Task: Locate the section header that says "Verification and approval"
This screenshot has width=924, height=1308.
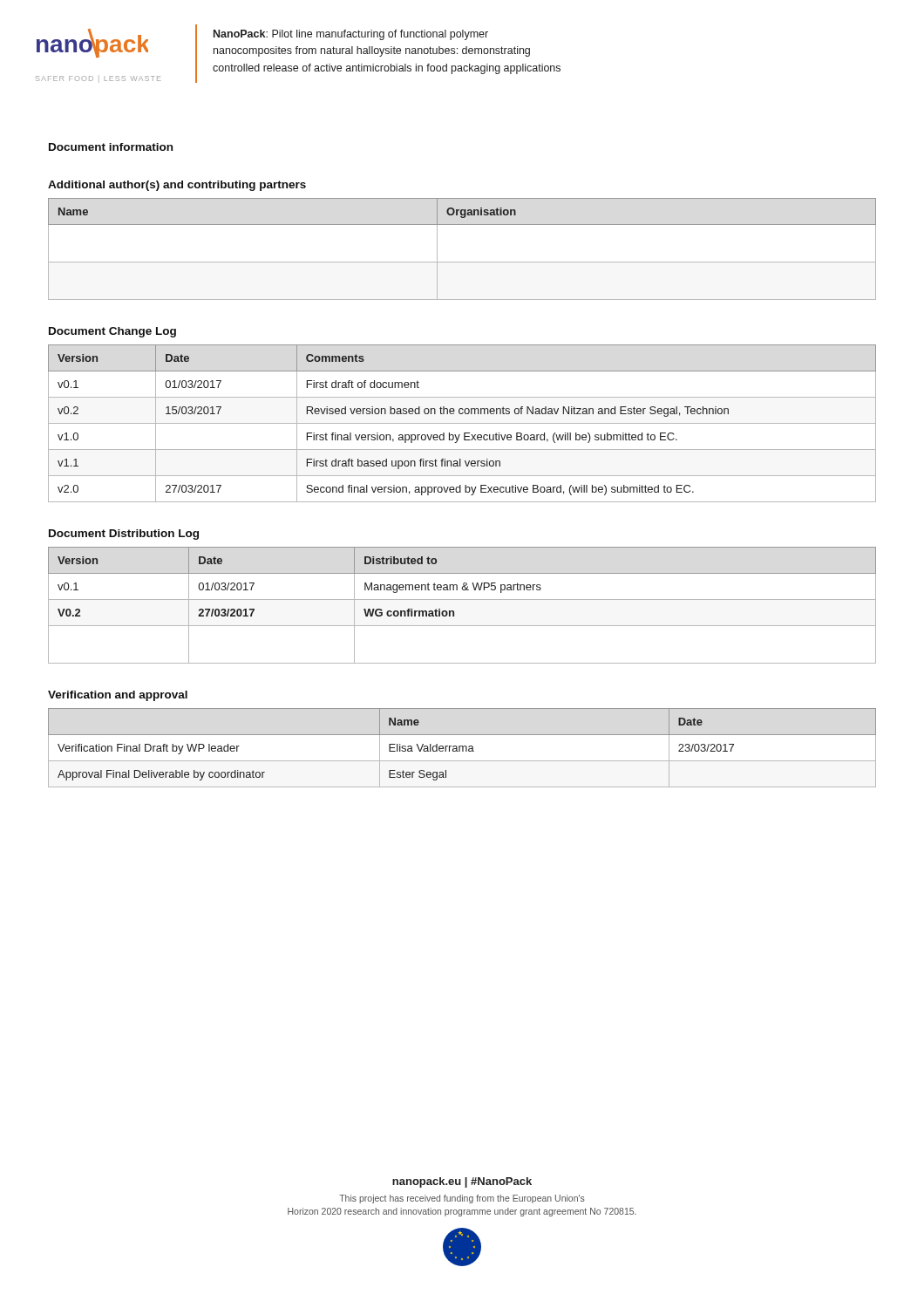Action: (118, 695)
